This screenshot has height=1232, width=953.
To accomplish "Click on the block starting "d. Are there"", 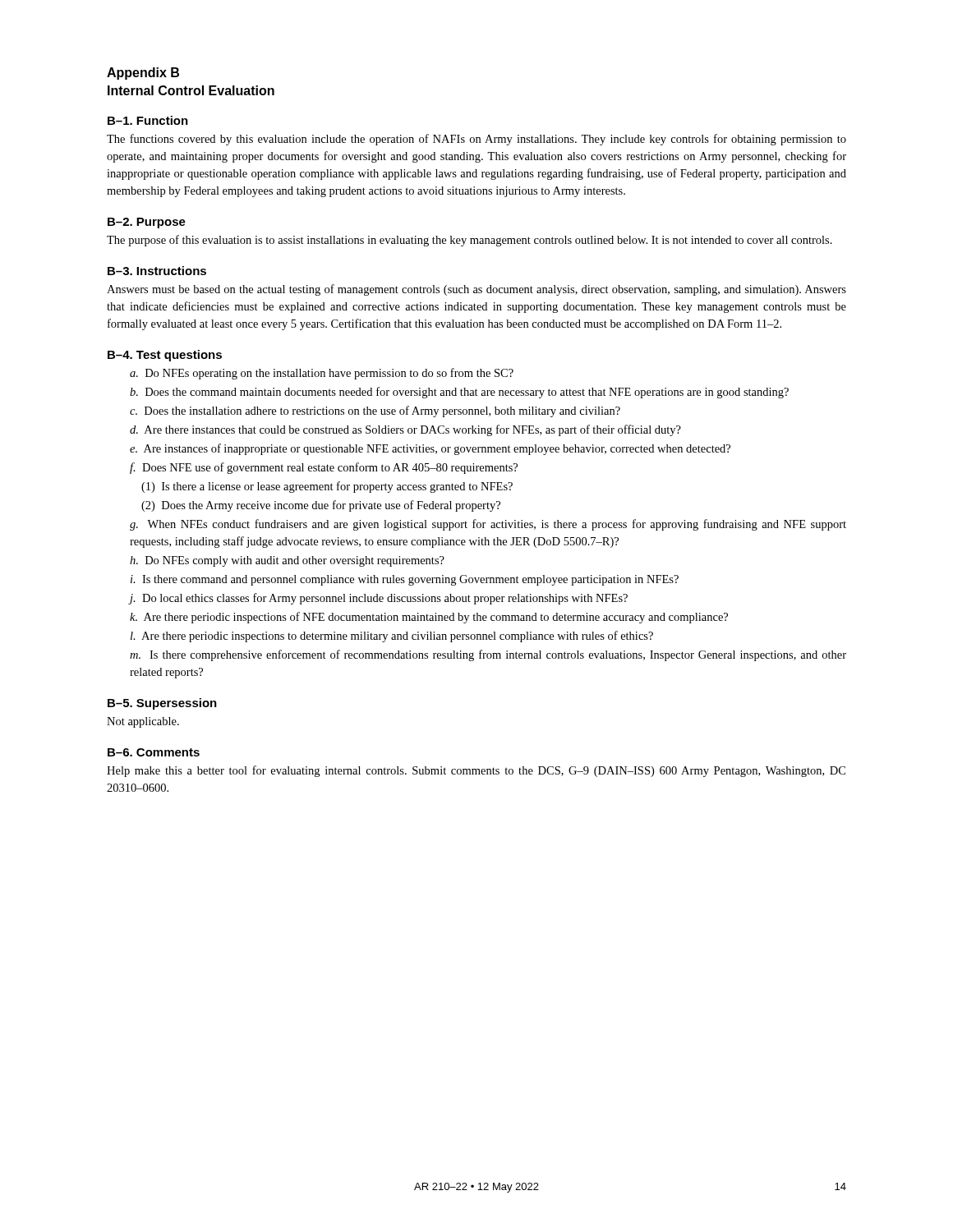I will point(405,430).
